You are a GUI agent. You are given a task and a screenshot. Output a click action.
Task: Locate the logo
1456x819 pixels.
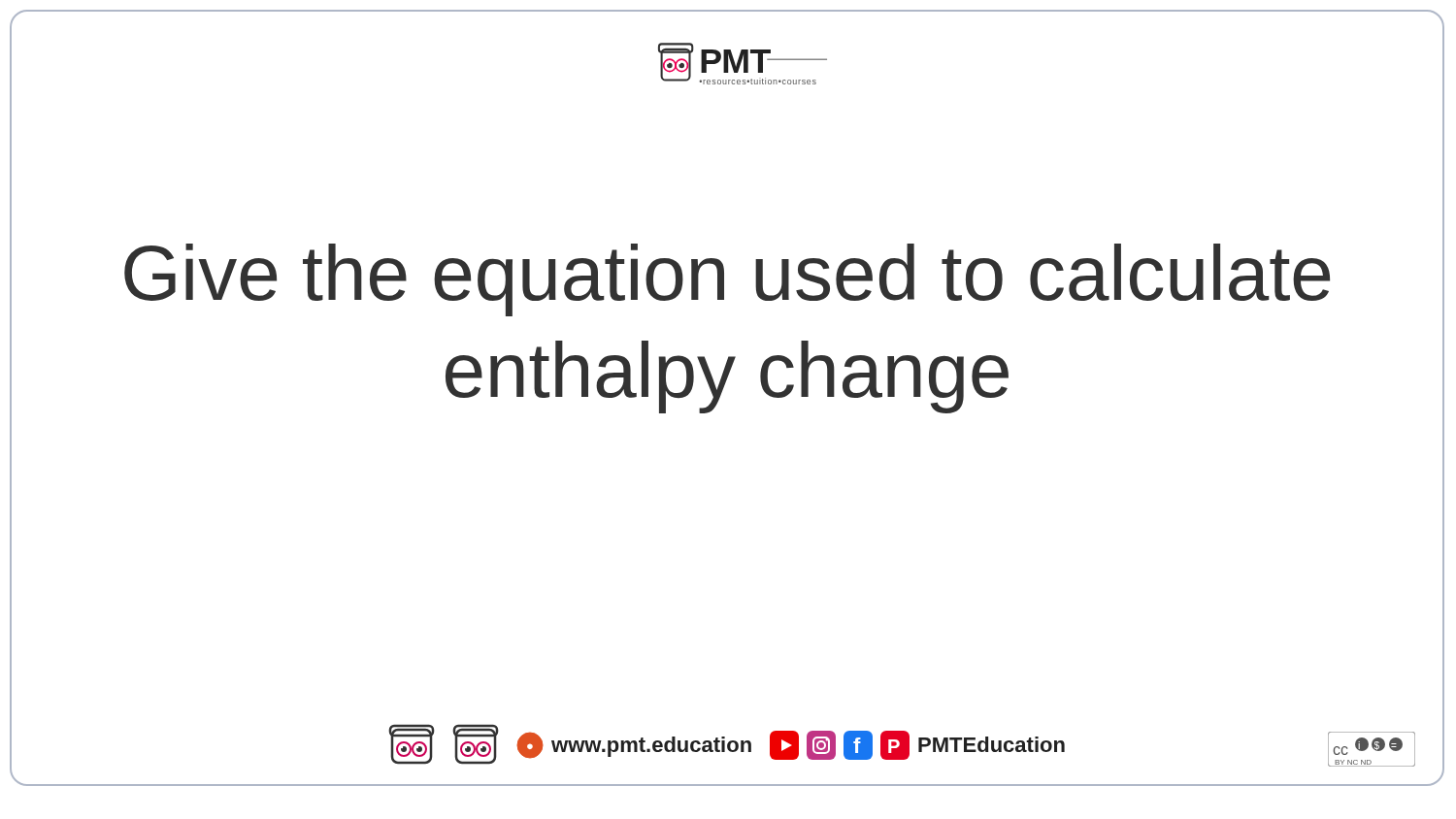pos(727,64)
